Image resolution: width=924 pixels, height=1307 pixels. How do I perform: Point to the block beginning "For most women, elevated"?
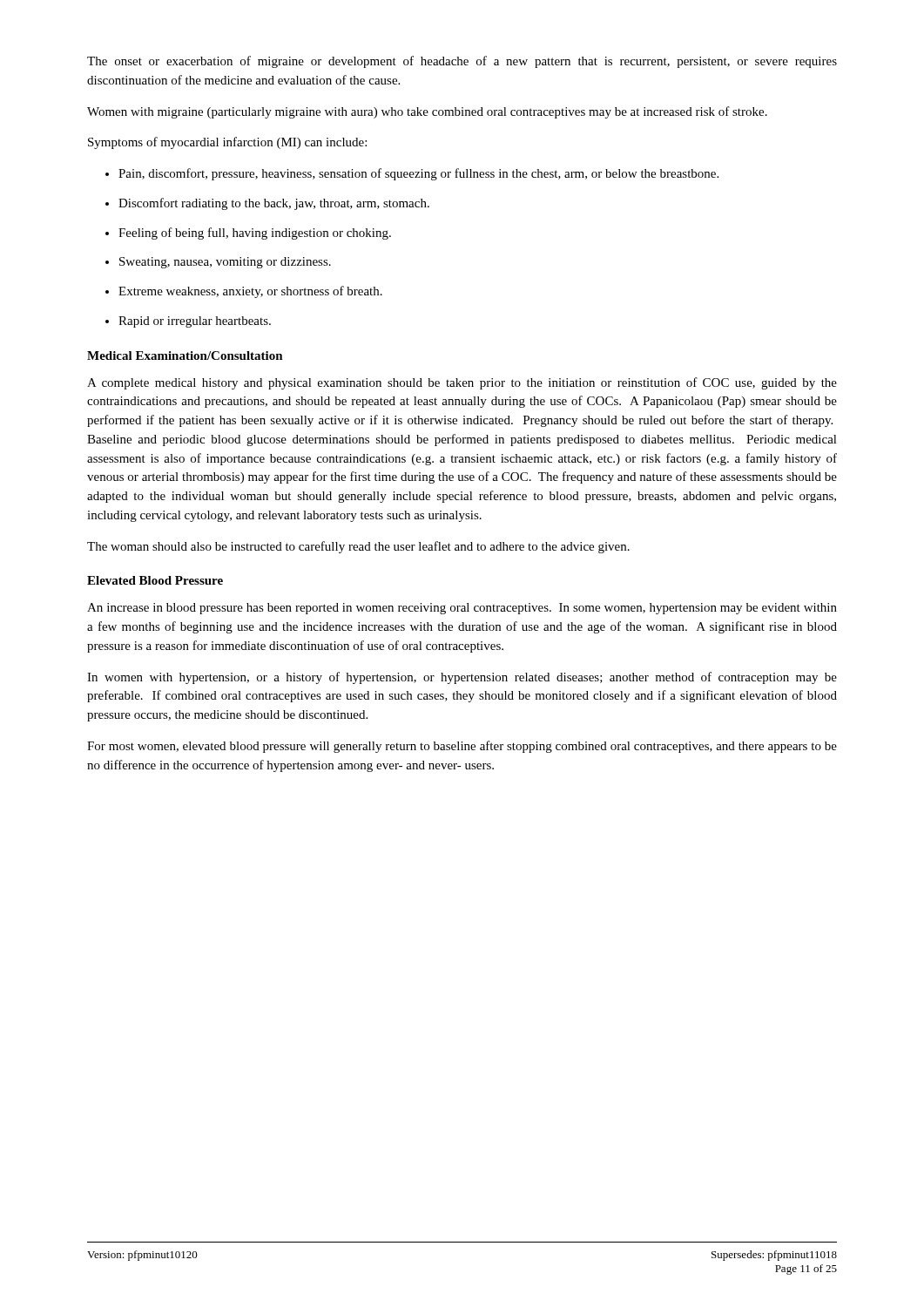[x=462, y=755]
